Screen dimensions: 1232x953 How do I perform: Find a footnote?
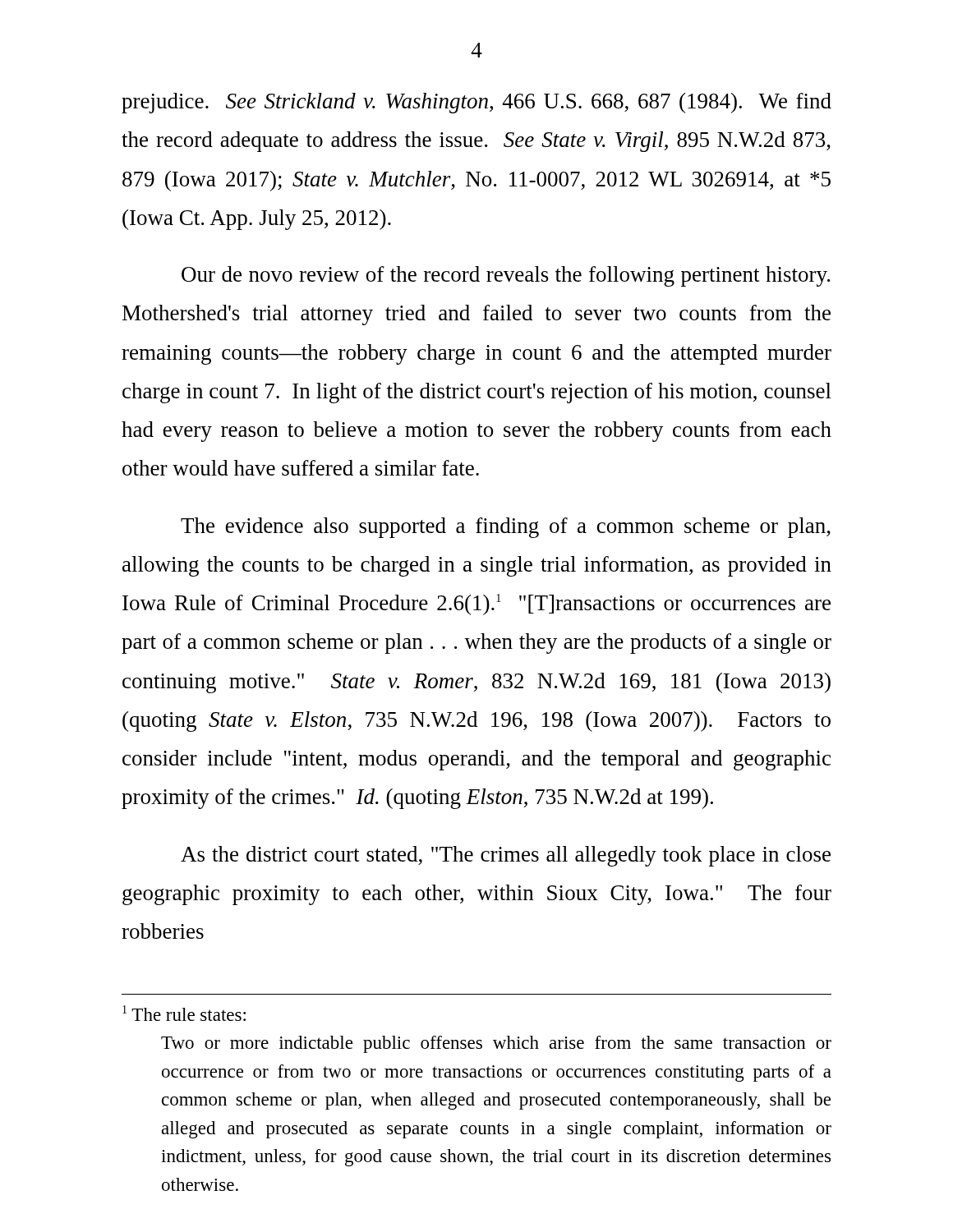pos(476,1100)
